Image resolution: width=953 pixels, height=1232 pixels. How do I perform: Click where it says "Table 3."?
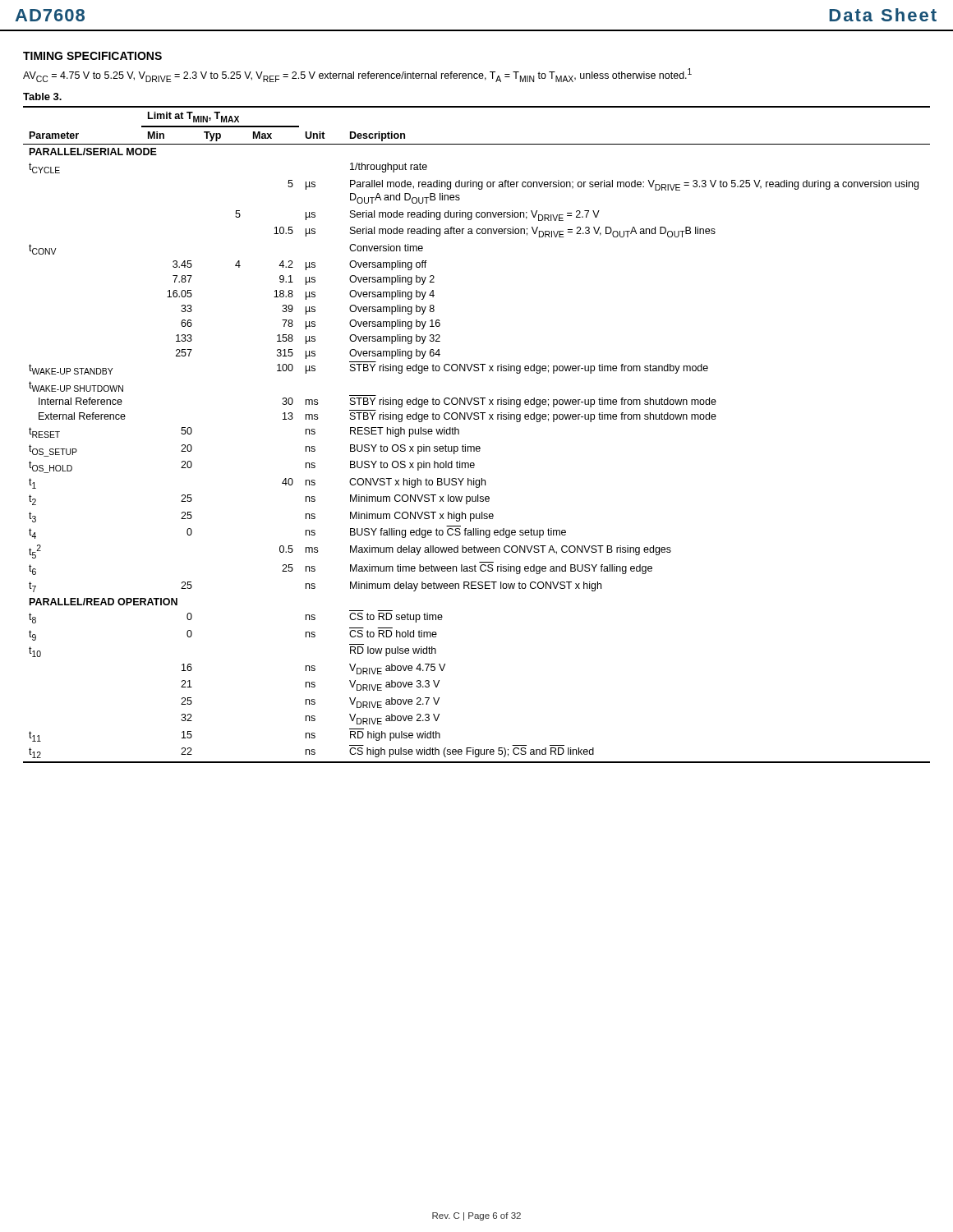point(42,96)
